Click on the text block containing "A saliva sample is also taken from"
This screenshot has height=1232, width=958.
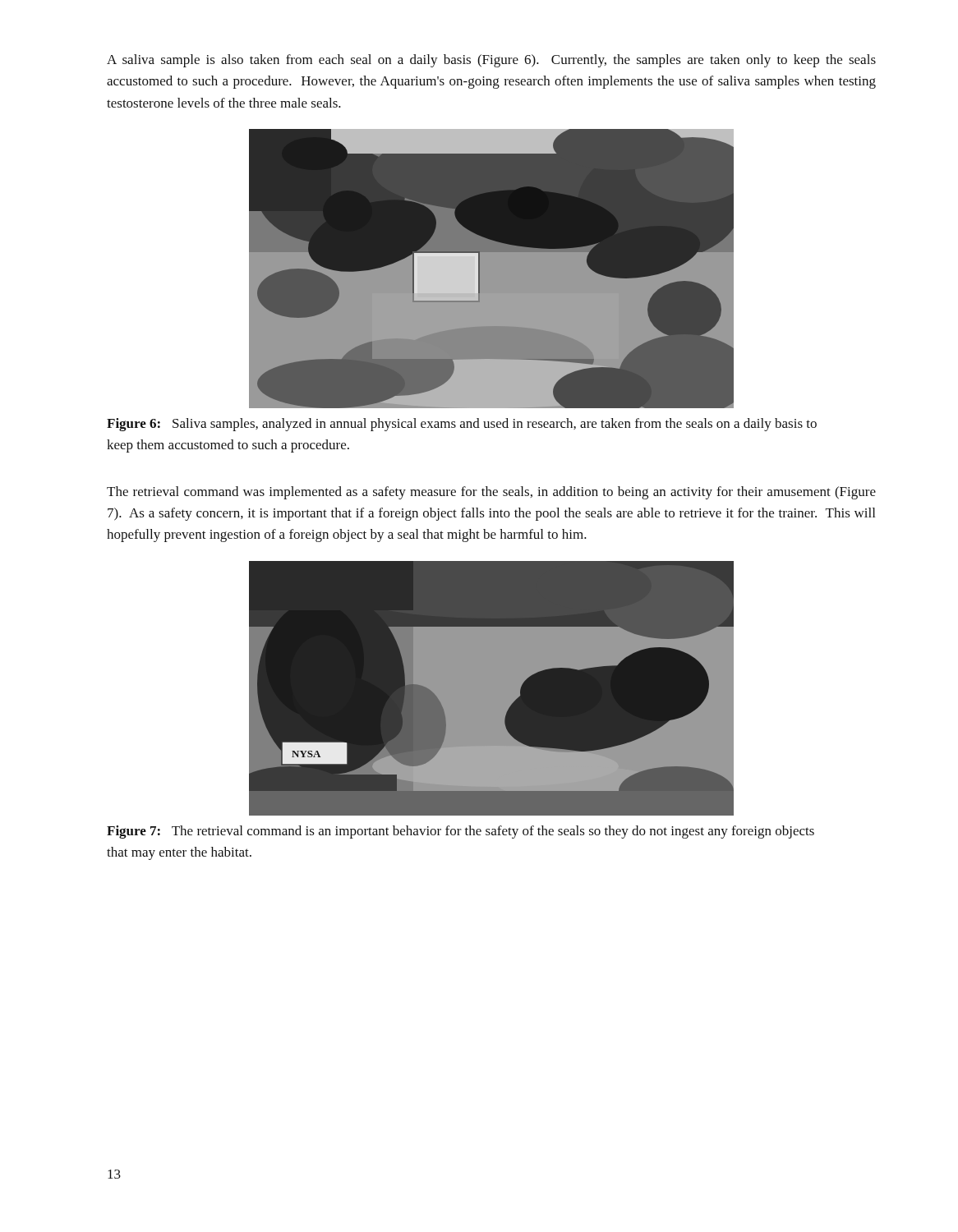point(491,81)
